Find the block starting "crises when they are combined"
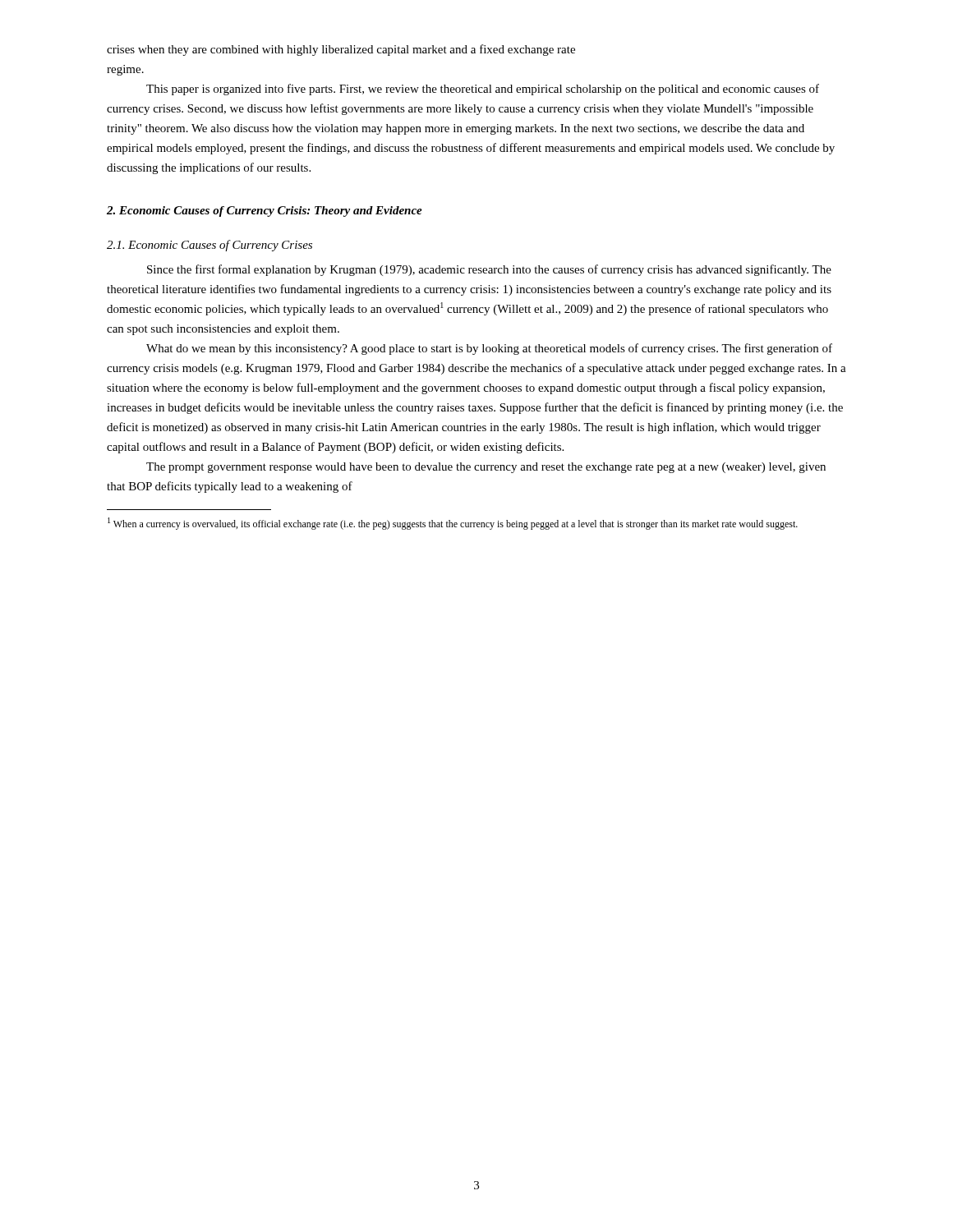 coord(476,59)
